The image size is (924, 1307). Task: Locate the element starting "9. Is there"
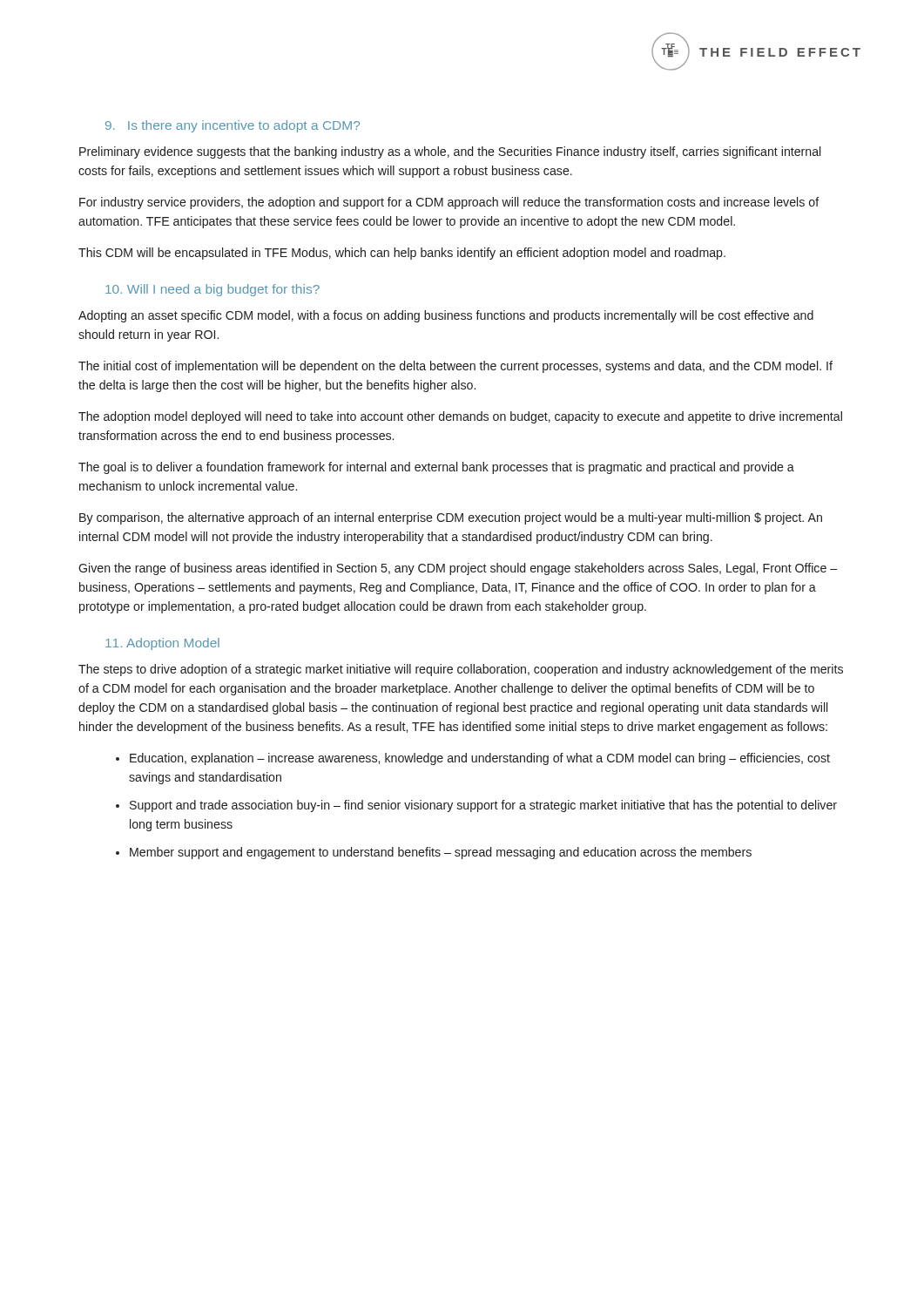coord(232,125)
